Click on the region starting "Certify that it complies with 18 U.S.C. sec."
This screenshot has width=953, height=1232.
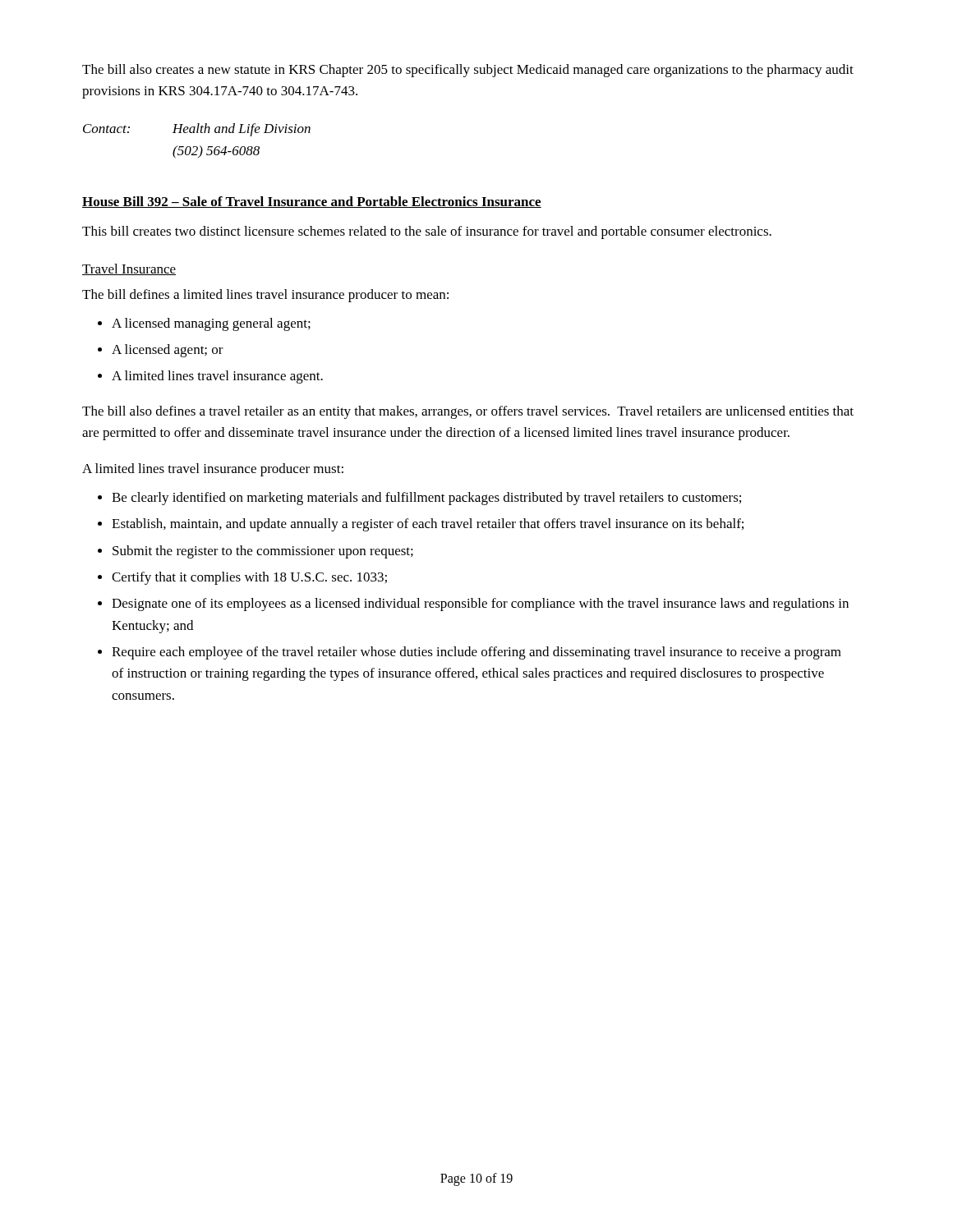click(x=250, y=577)
